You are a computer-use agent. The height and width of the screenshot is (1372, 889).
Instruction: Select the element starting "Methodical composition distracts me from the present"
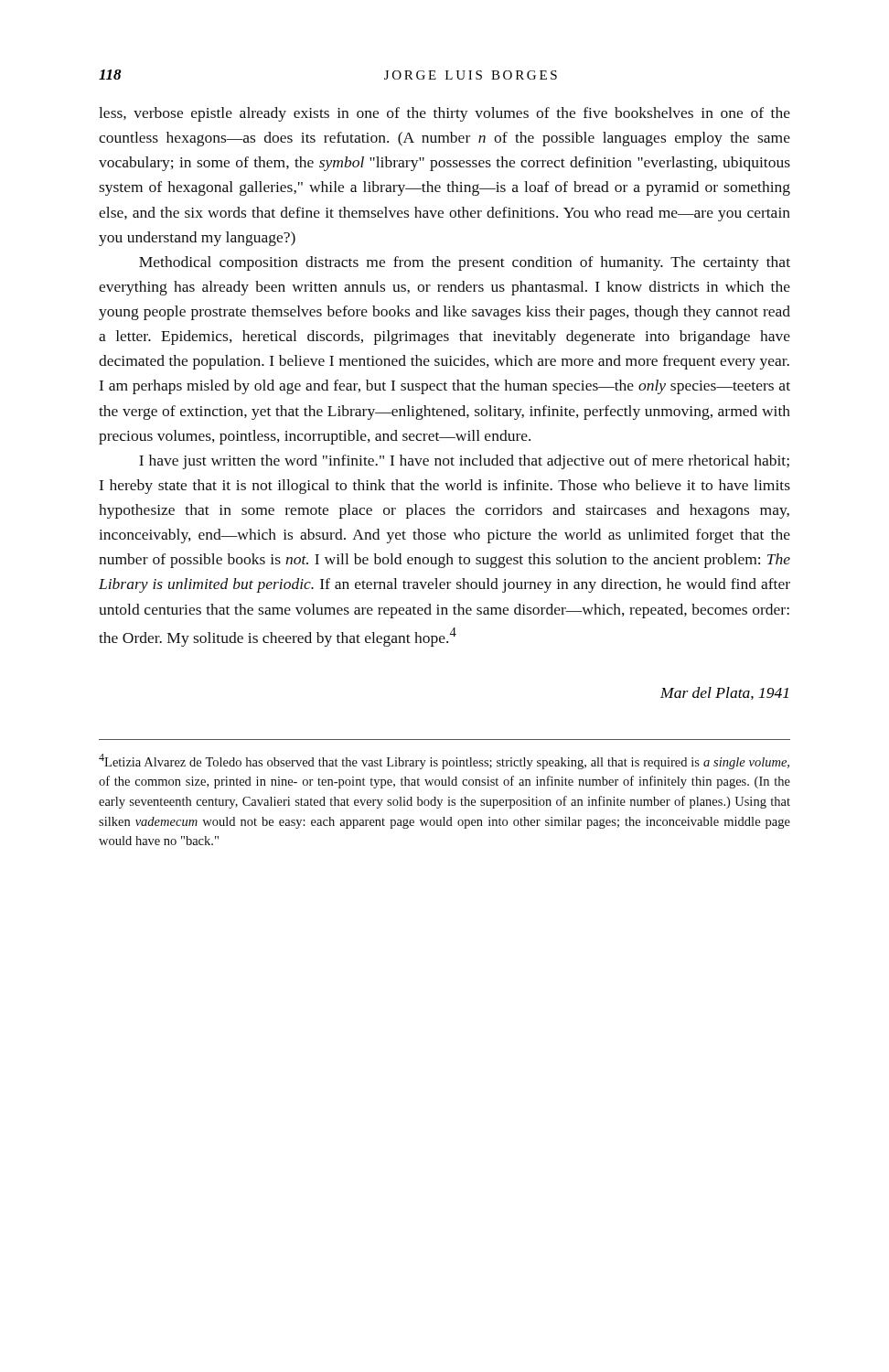coord(444,349)
